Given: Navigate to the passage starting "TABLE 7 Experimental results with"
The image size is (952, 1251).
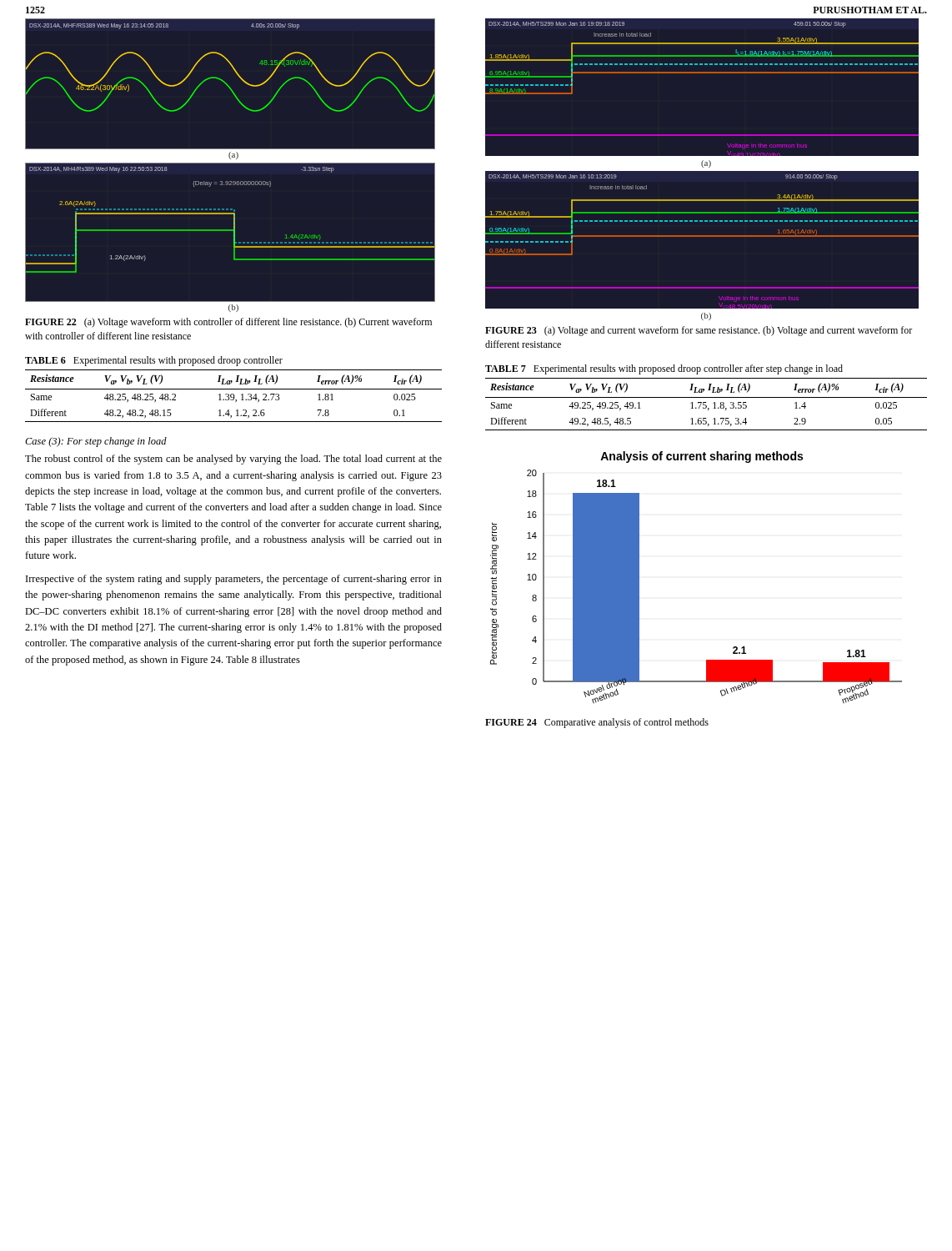Looking at the screenshot, I should pyautogui.click(x=664, y=368).
